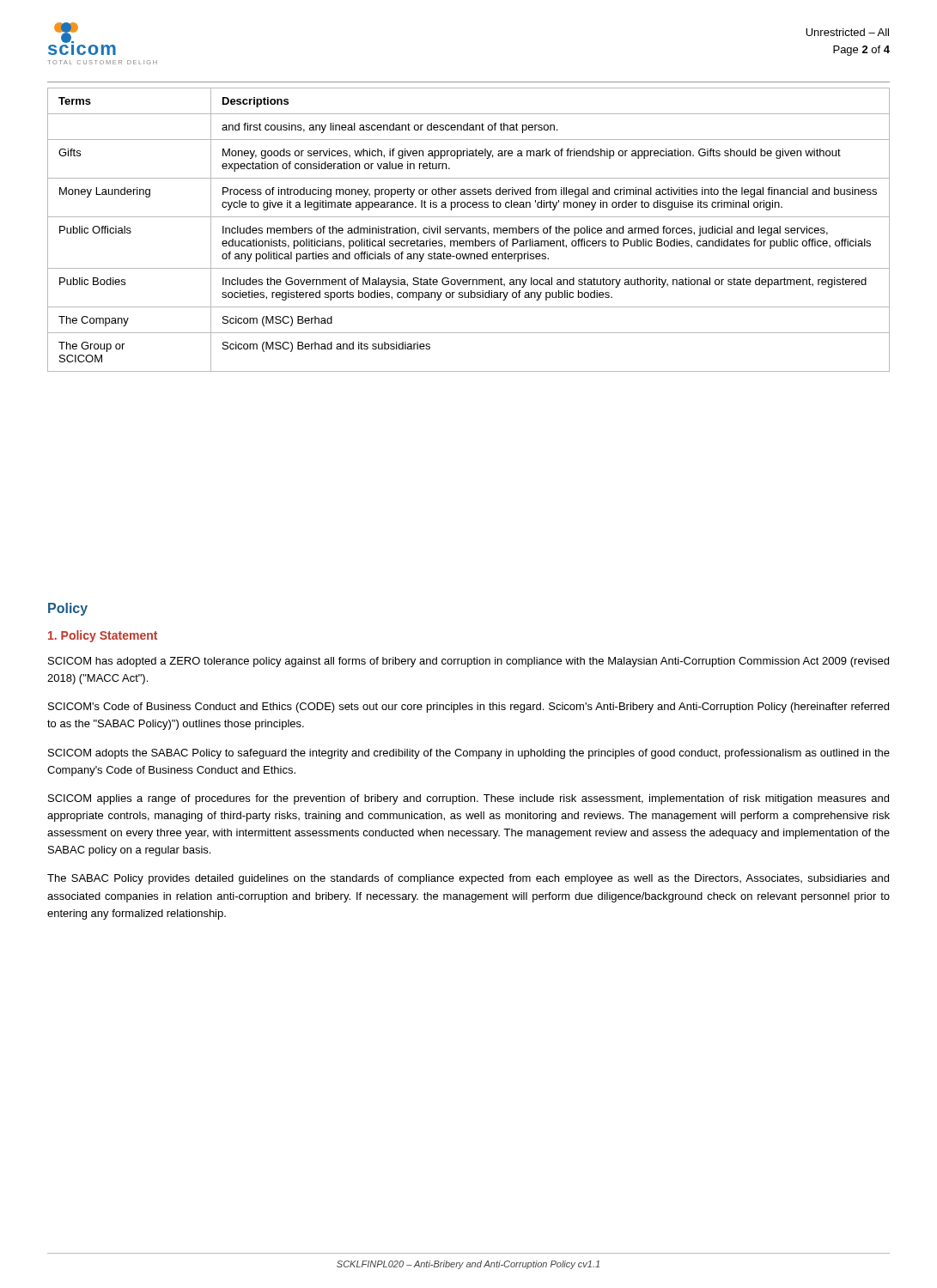Find the block on this page that starts "SCICOM adopts the SABAC Policy to safeguard"
This screenshot has height=1288, width=937.
click(x=468, y=761)
